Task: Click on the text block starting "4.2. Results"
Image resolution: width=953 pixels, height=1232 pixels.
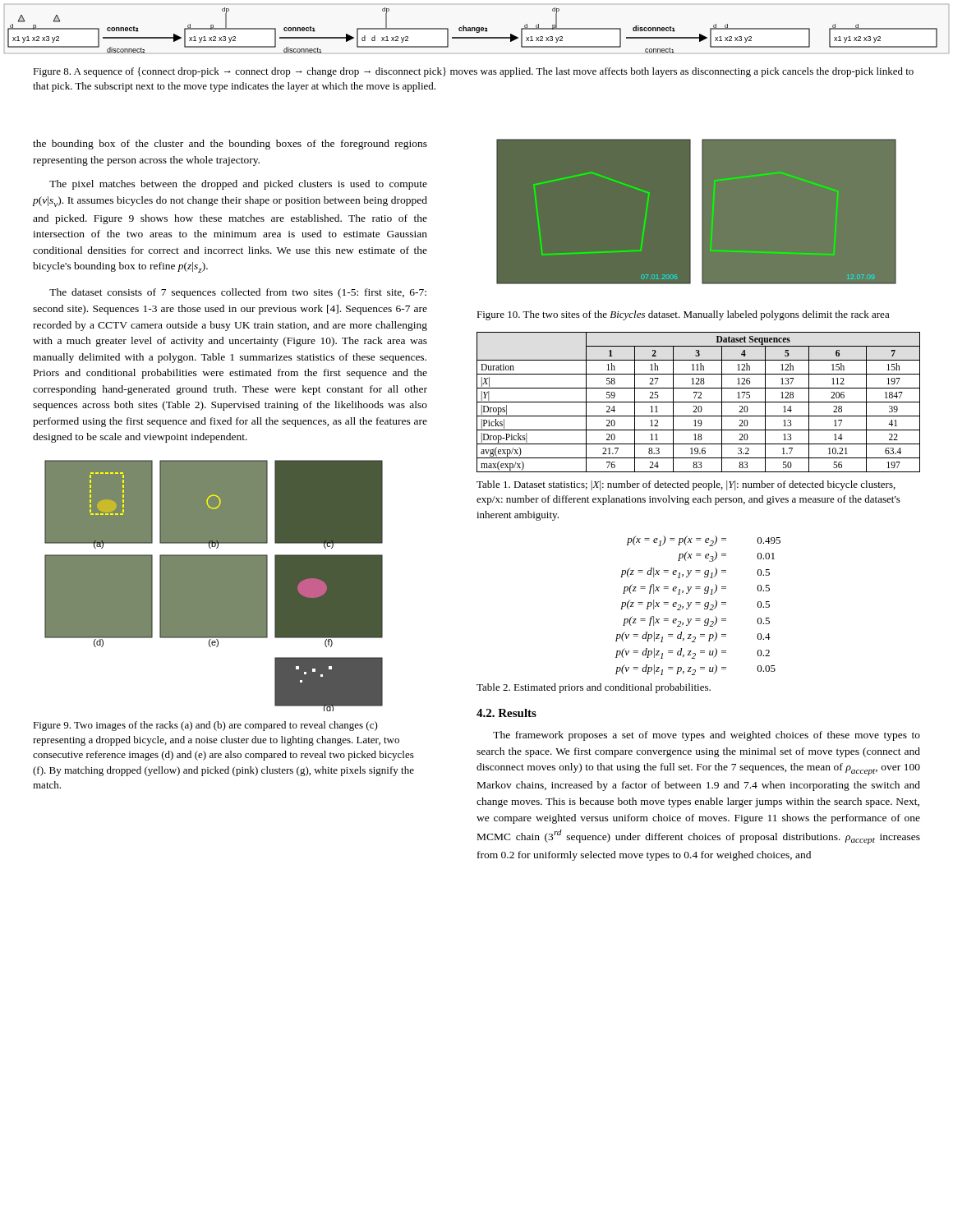Action: tap(506, 713)
